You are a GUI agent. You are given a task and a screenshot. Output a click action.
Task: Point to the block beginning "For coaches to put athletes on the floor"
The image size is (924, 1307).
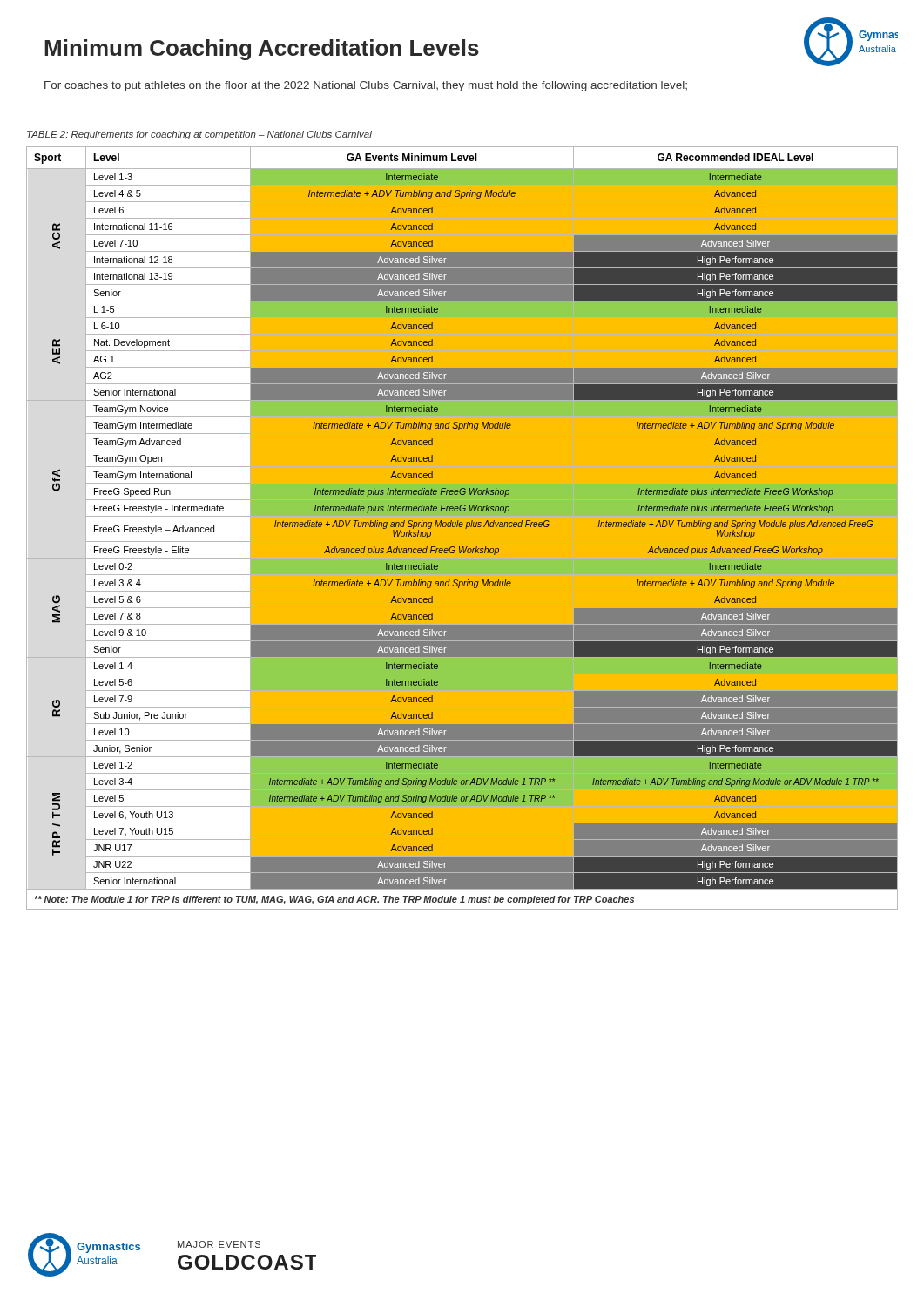pyautogui.click(x=366, y=85)
